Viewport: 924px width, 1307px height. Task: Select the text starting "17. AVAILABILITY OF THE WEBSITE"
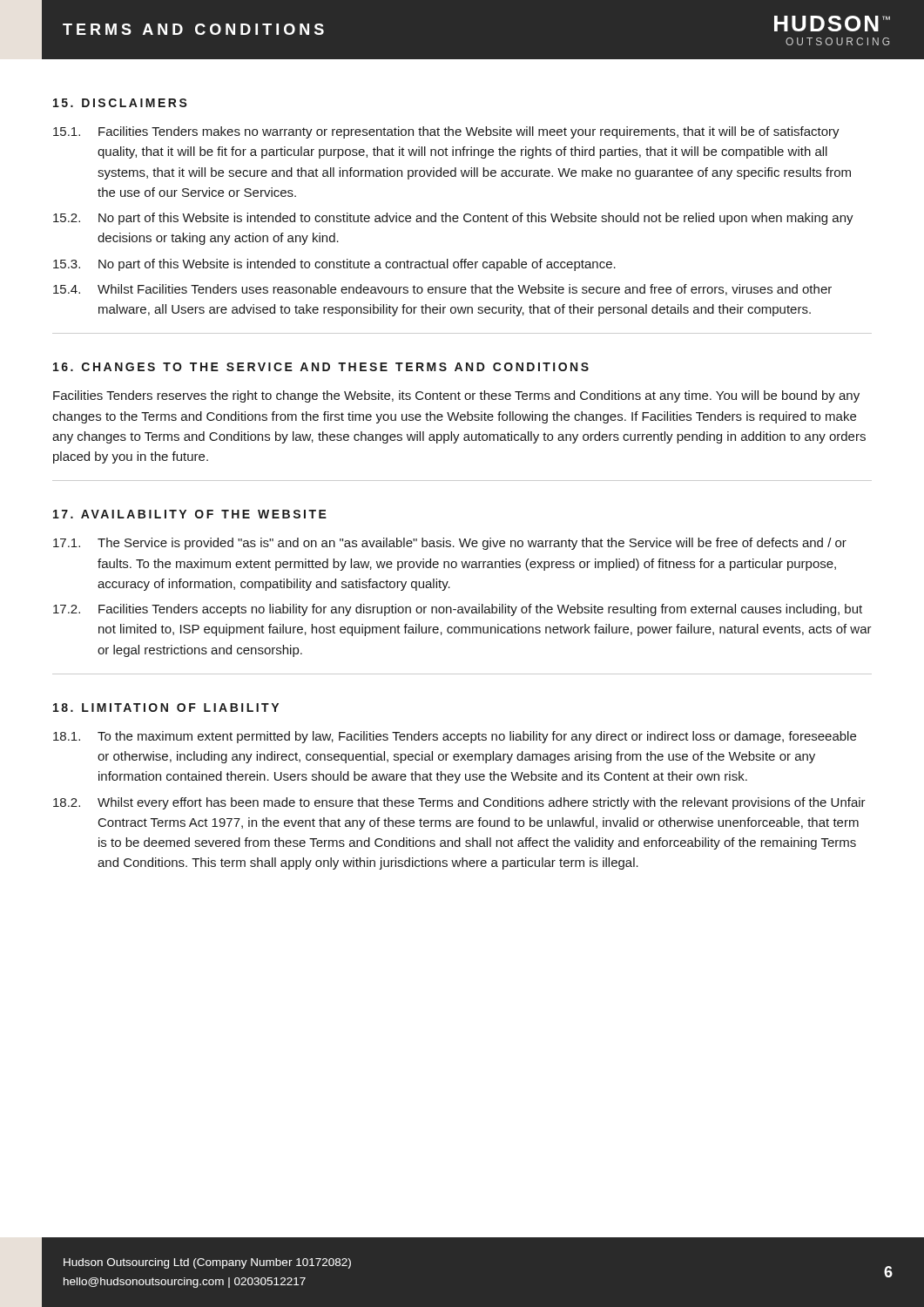[x=190, y=514]
